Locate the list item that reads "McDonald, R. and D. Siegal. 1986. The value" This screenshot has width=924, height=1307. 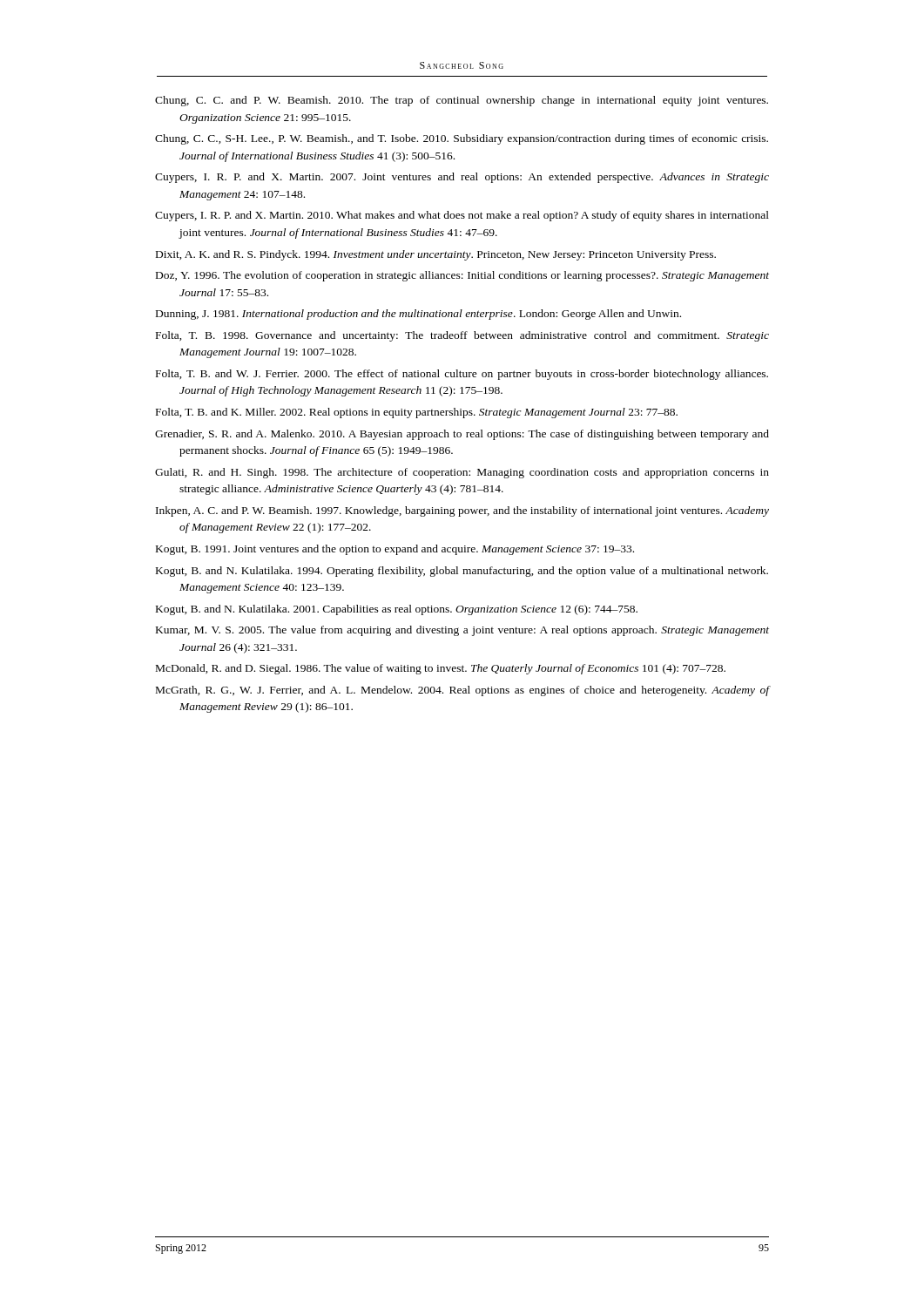click(x=441, y=668)
